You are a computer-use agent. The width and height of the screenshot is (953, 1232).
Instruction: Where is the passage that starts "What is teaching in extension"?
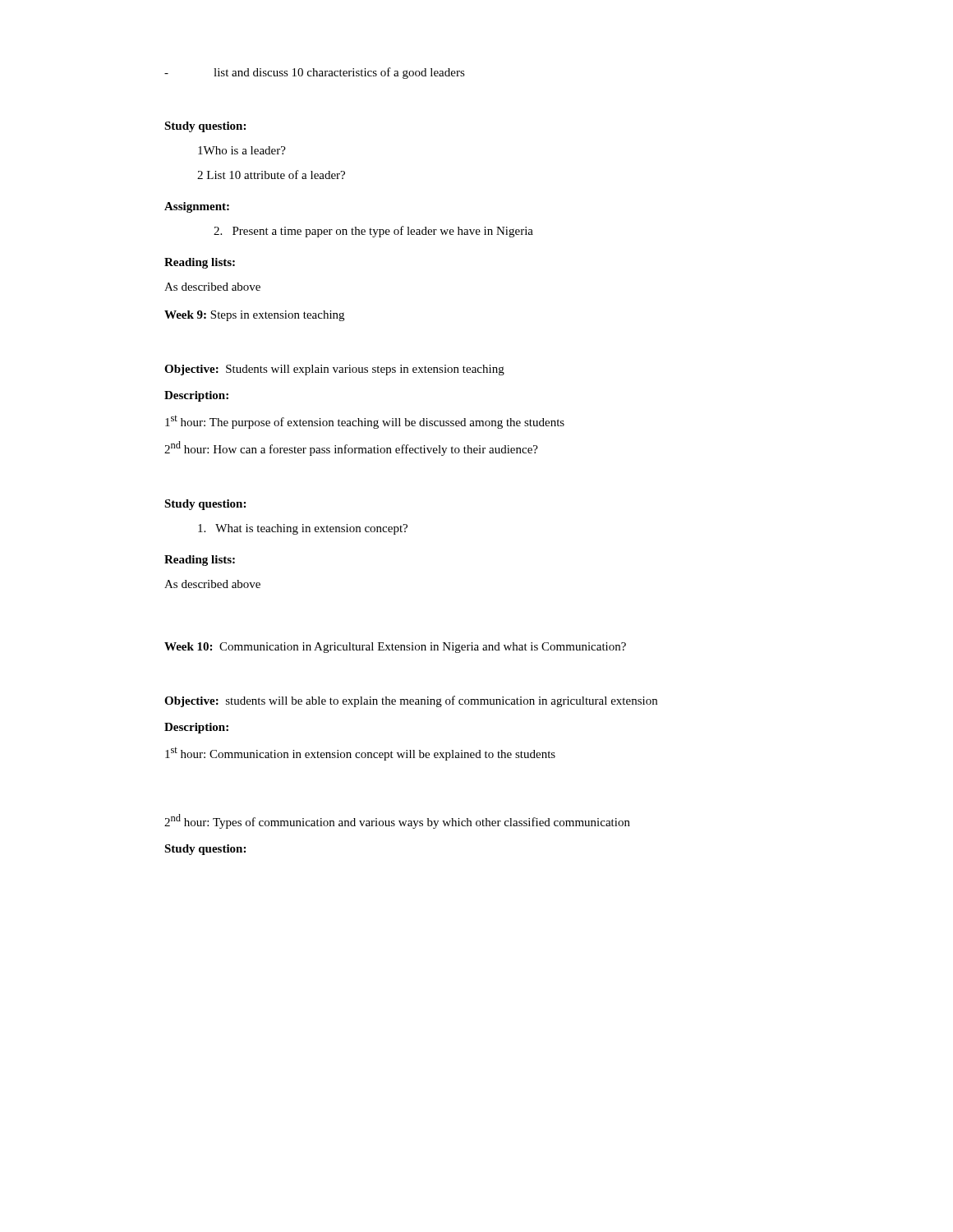click(303, 528)
